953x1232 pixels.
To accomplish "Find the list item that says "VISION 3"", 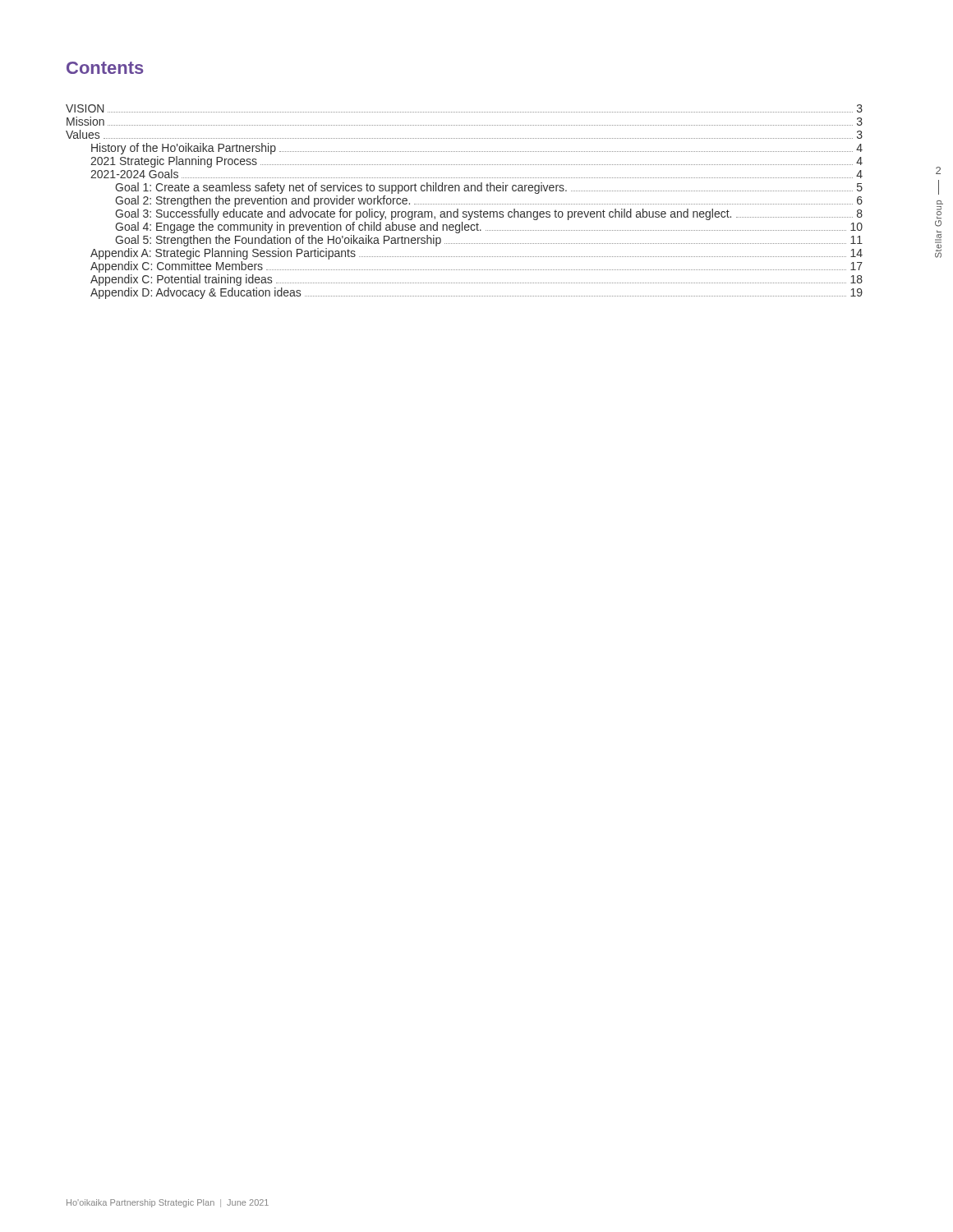I will pos(464,108).
